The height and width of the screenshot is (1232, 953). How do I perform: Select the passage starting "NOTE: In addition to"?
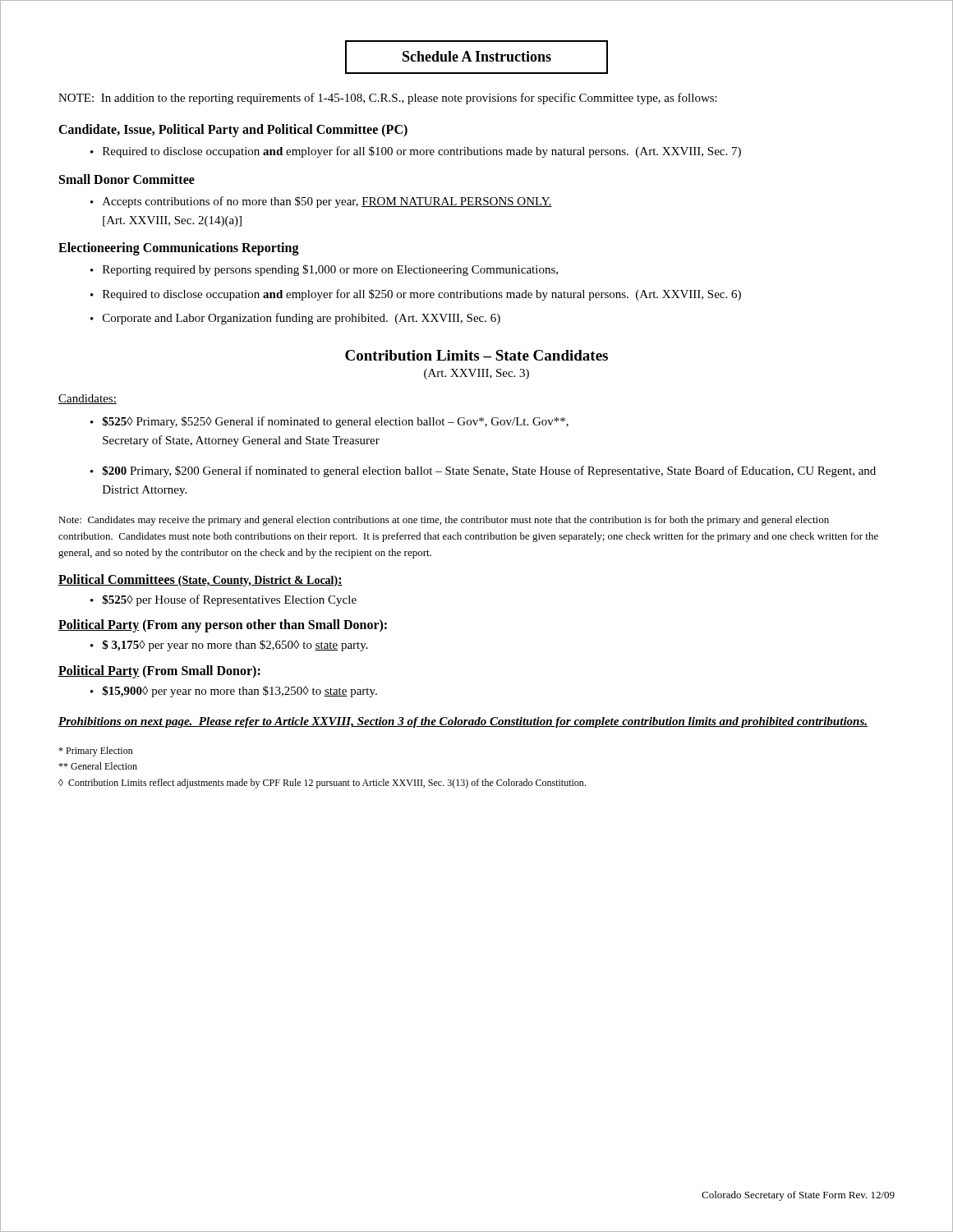(388, 98)
